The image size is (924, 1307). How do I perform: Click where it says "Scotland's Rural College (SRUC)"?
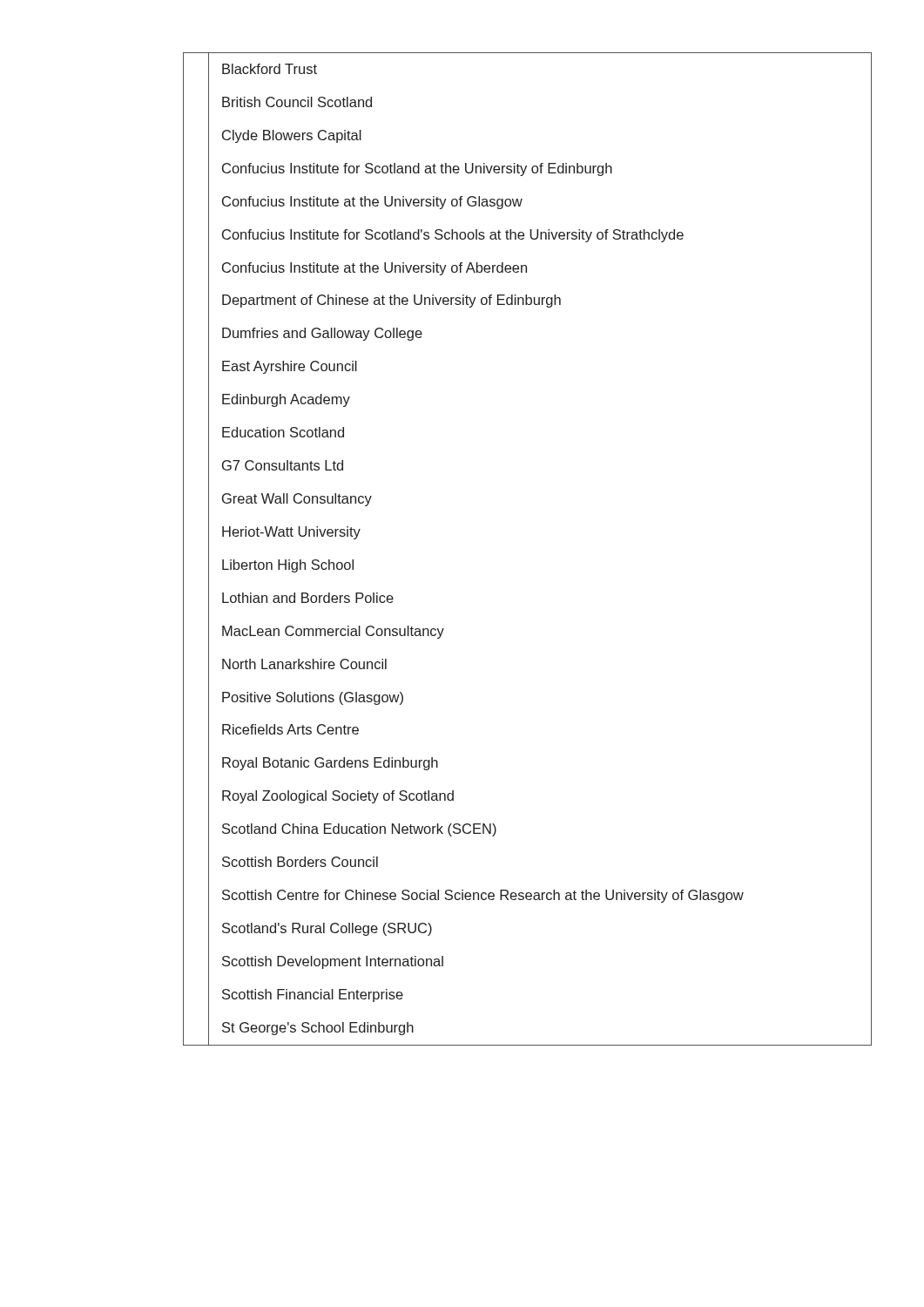[327, 928]
